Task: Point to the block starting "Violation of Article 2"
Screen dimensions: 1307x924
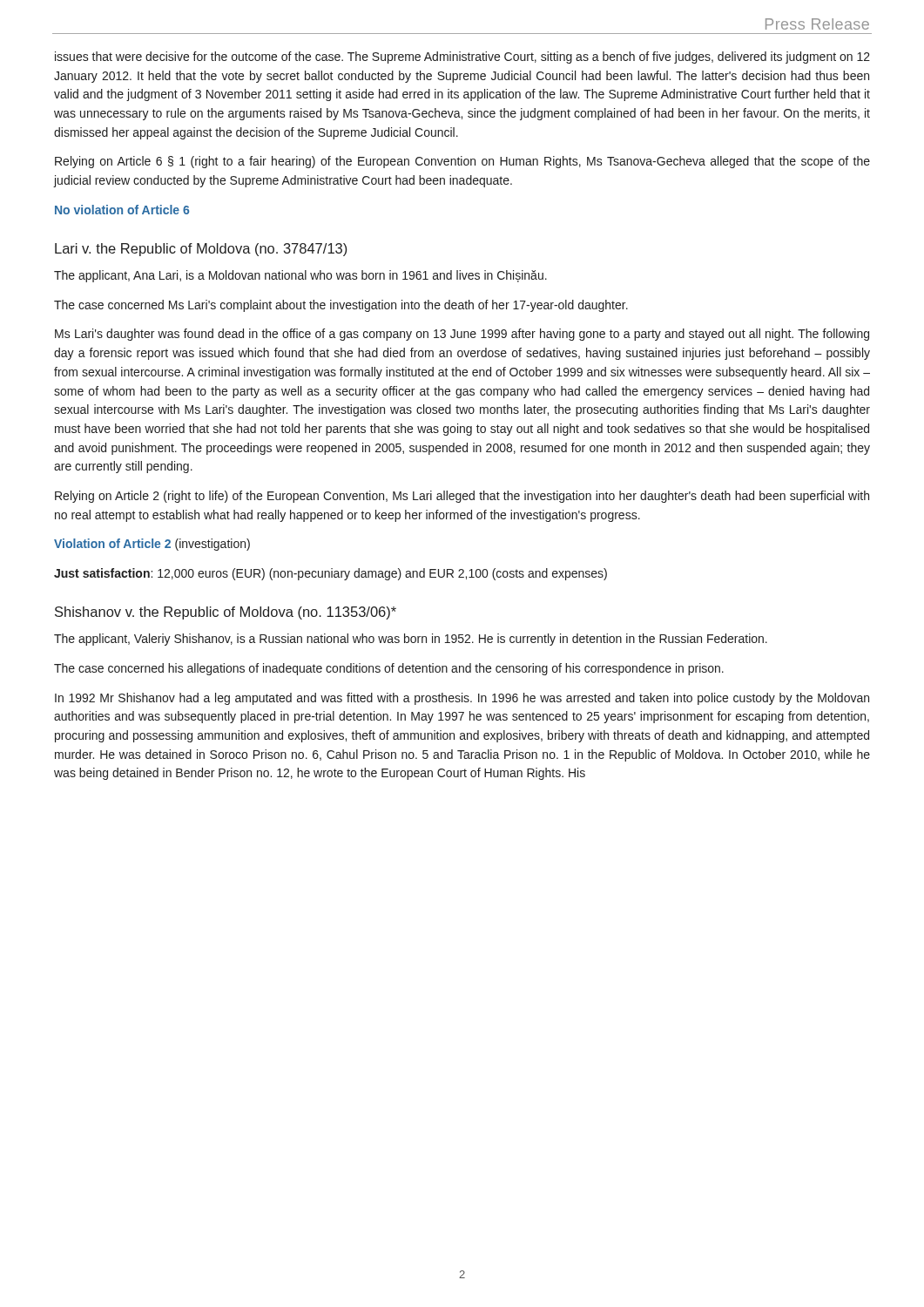Action: [152, 545]
